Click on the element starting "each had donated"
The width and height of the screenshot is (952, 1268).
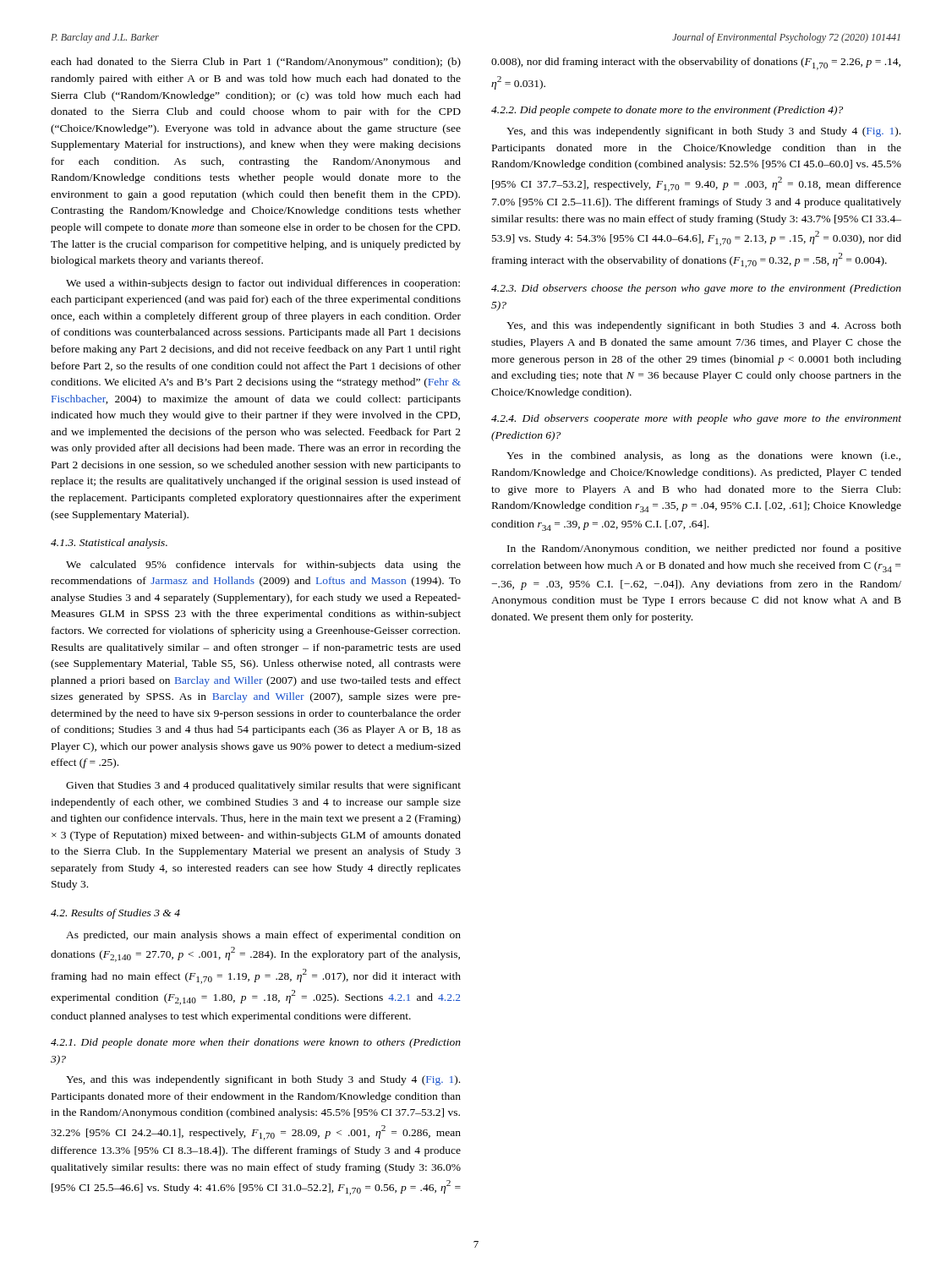click(256, 161)
